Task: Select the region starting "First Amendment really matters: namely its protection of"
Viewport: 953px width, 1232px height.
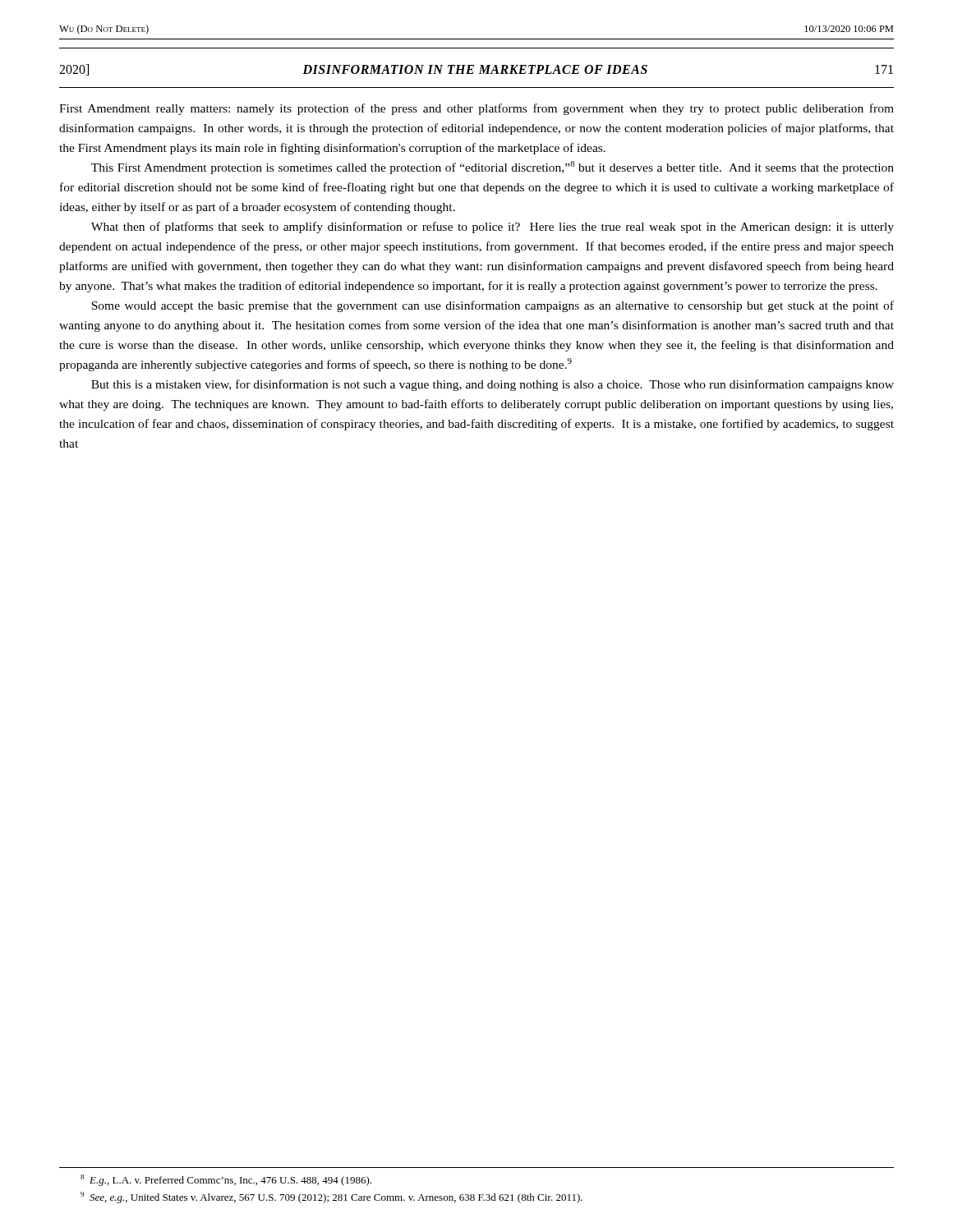Action: [476, 128]
